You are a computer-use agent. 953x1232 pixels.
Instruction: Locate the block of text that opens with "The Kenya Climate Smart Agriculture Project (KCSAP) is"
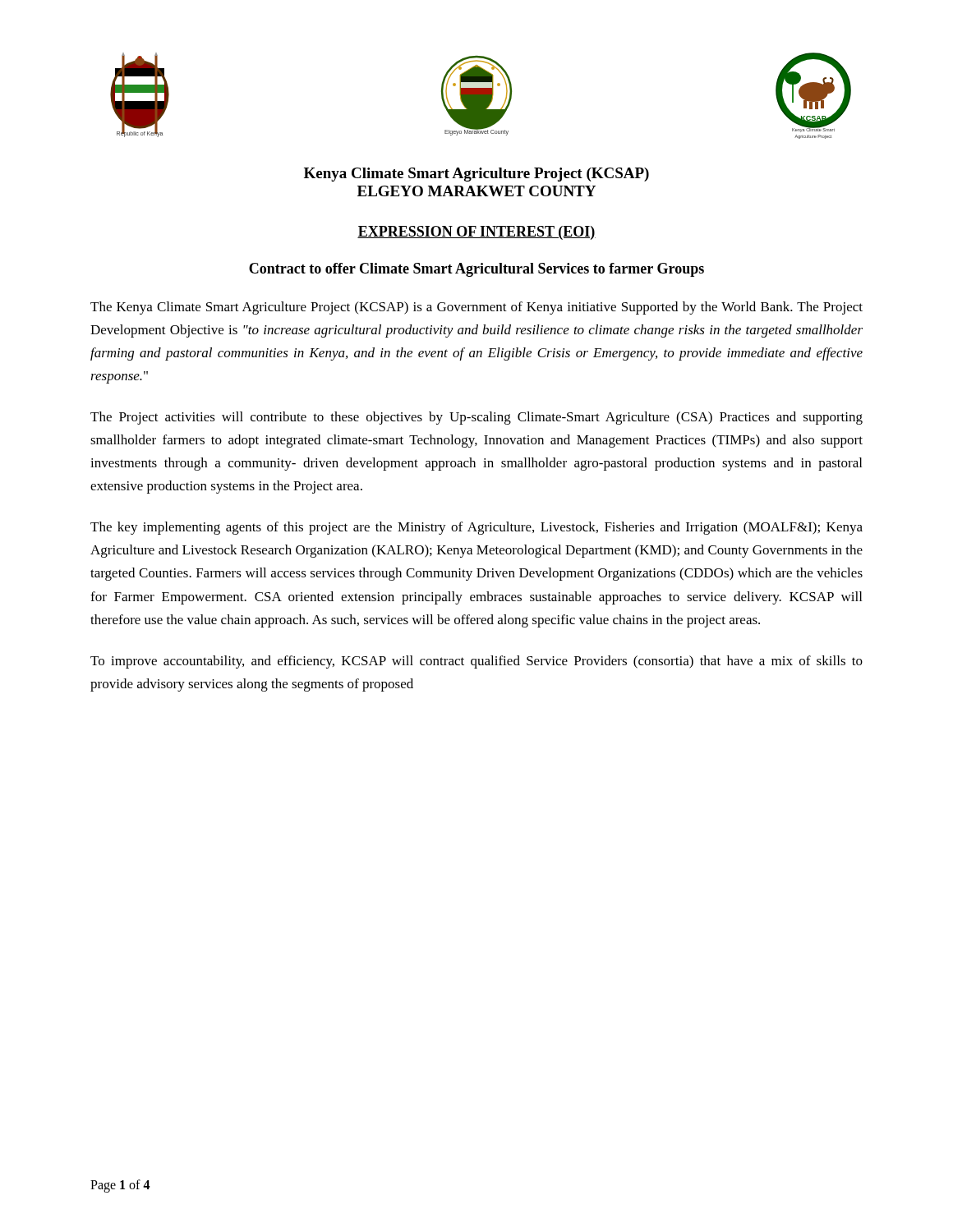[476, 341]
